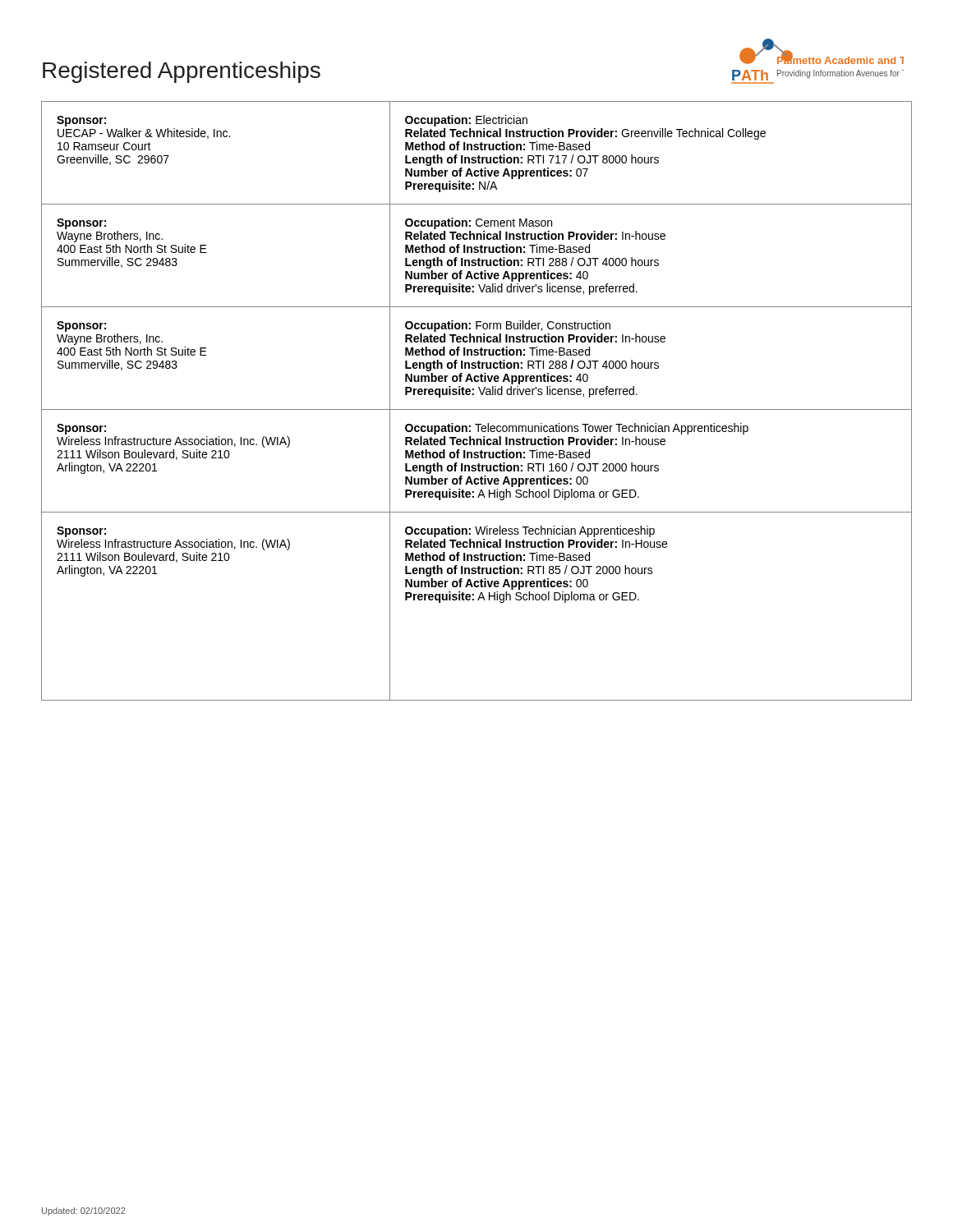The height and width of the screenshot is (1232, 953).
Task: Point to the text starting "Registered Apprenticeships"
Action: pyautogui.click(x=181, y=54)
